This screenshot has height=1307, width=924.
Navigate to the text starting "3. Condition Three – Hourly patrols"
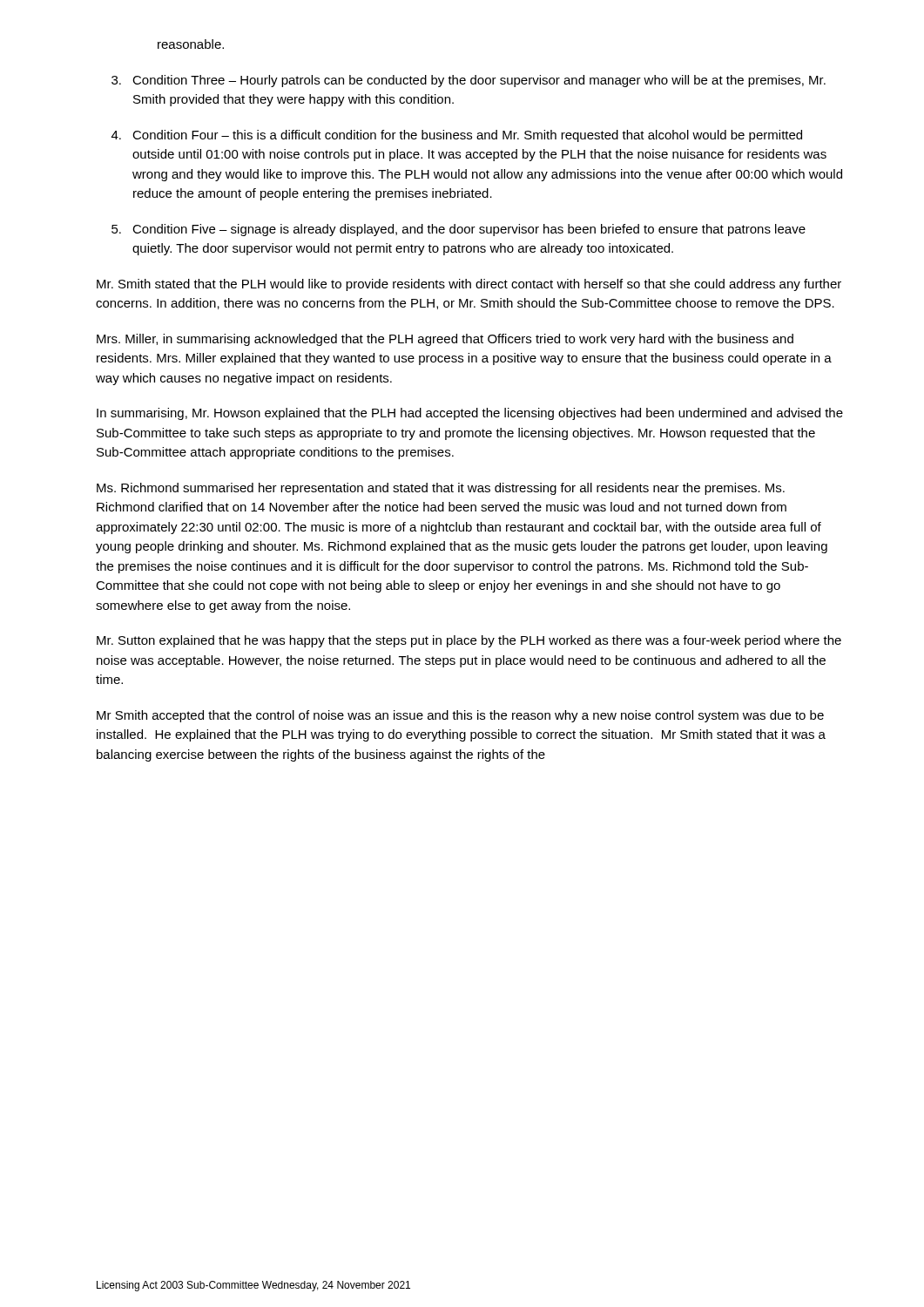471,90
